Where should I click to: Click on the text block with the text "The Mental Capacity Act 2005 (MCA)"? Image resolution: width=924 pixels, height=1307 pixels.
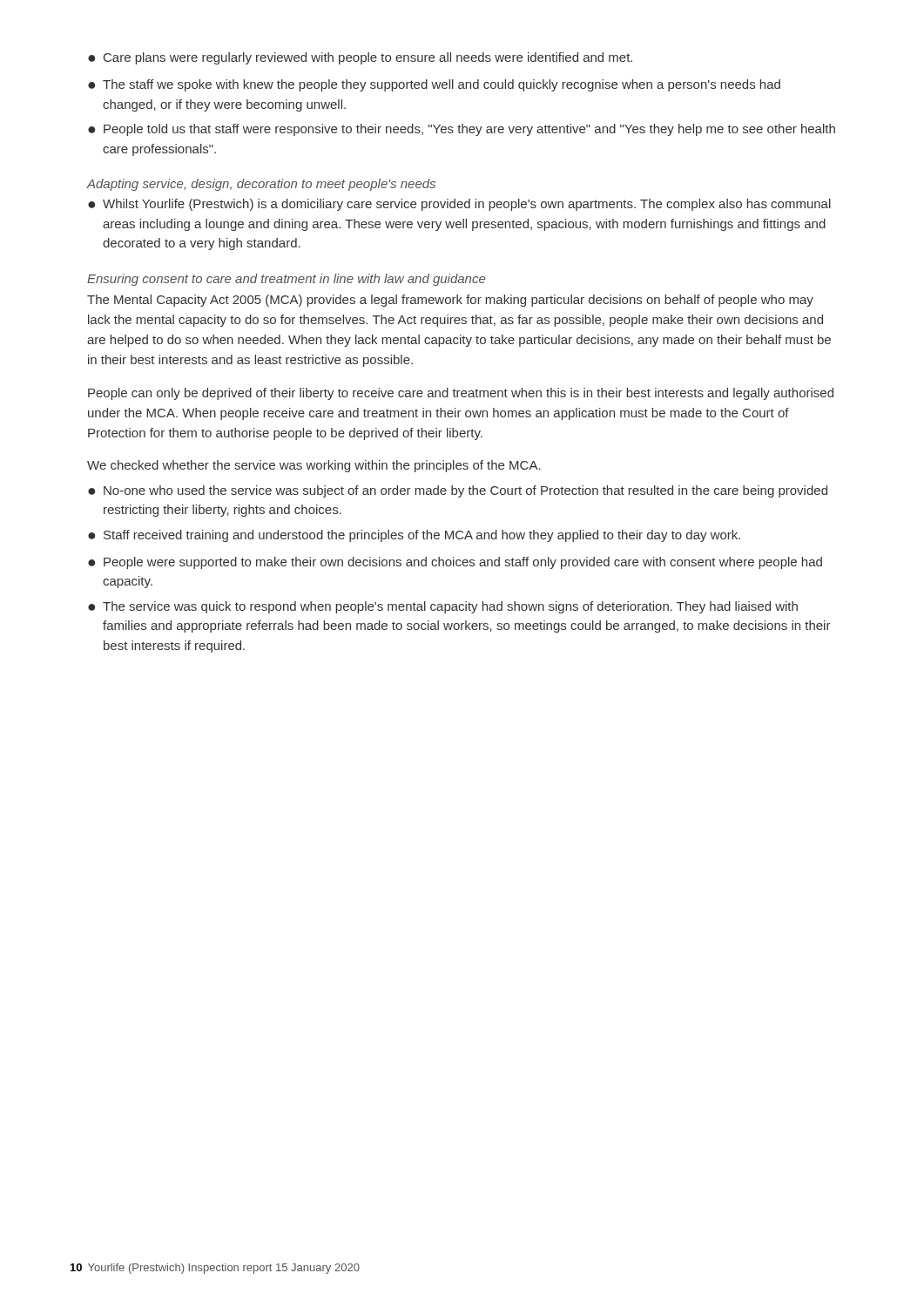459,329
